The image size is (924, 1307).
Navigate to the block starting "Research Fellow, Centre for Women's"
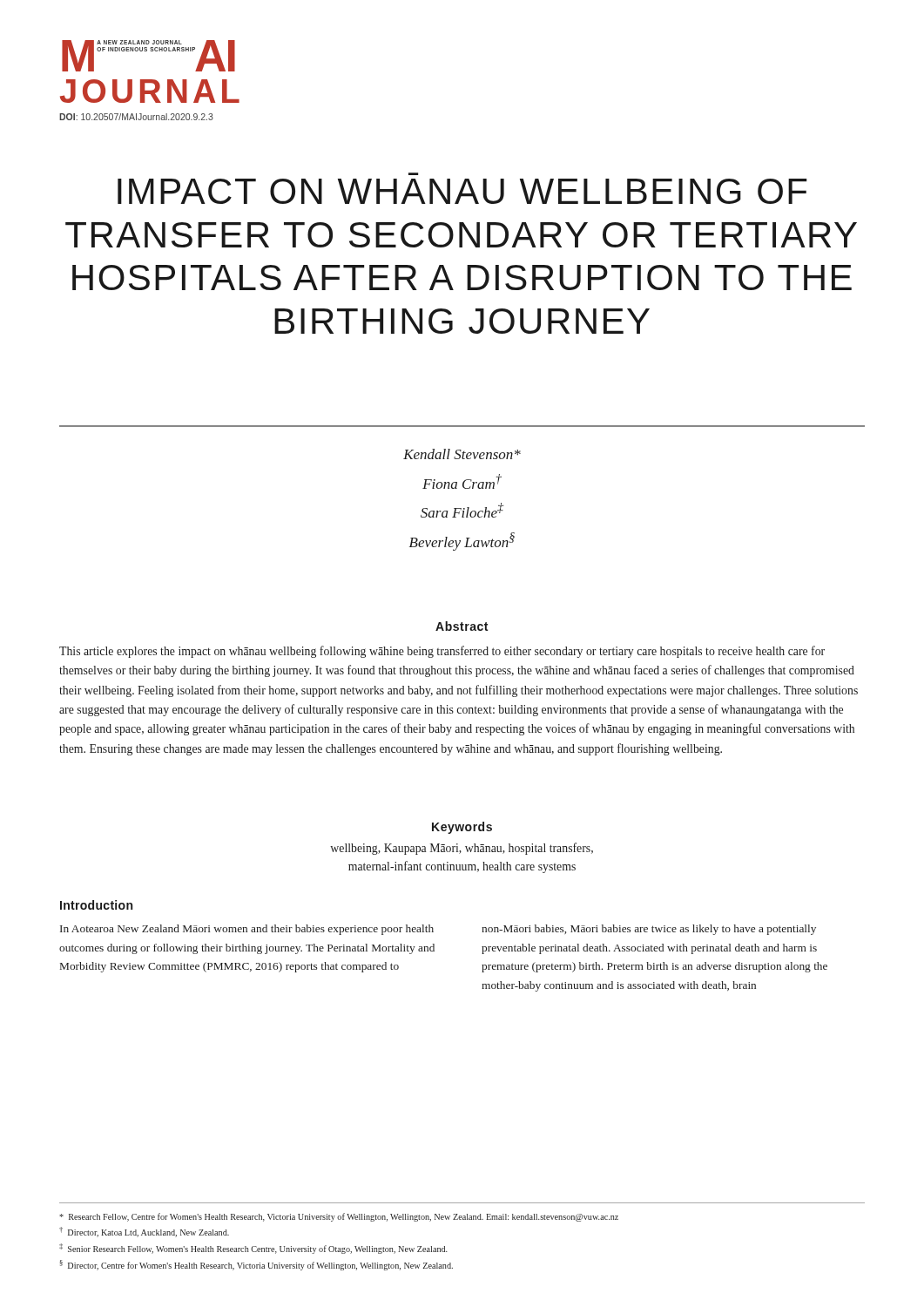coord(339,1217)
